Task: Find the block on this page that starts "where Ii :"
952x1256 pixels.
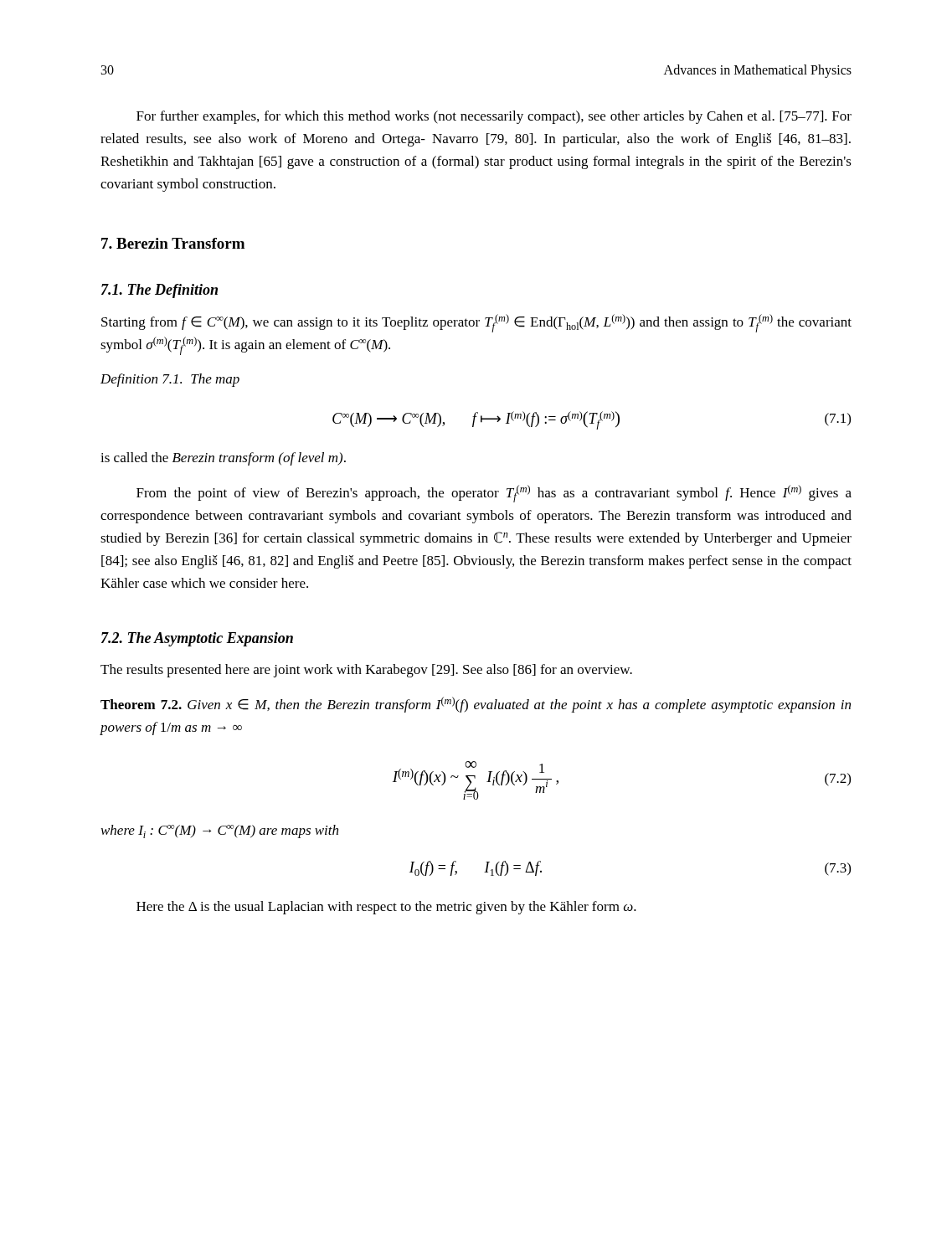Action: (x=220, y=830)
